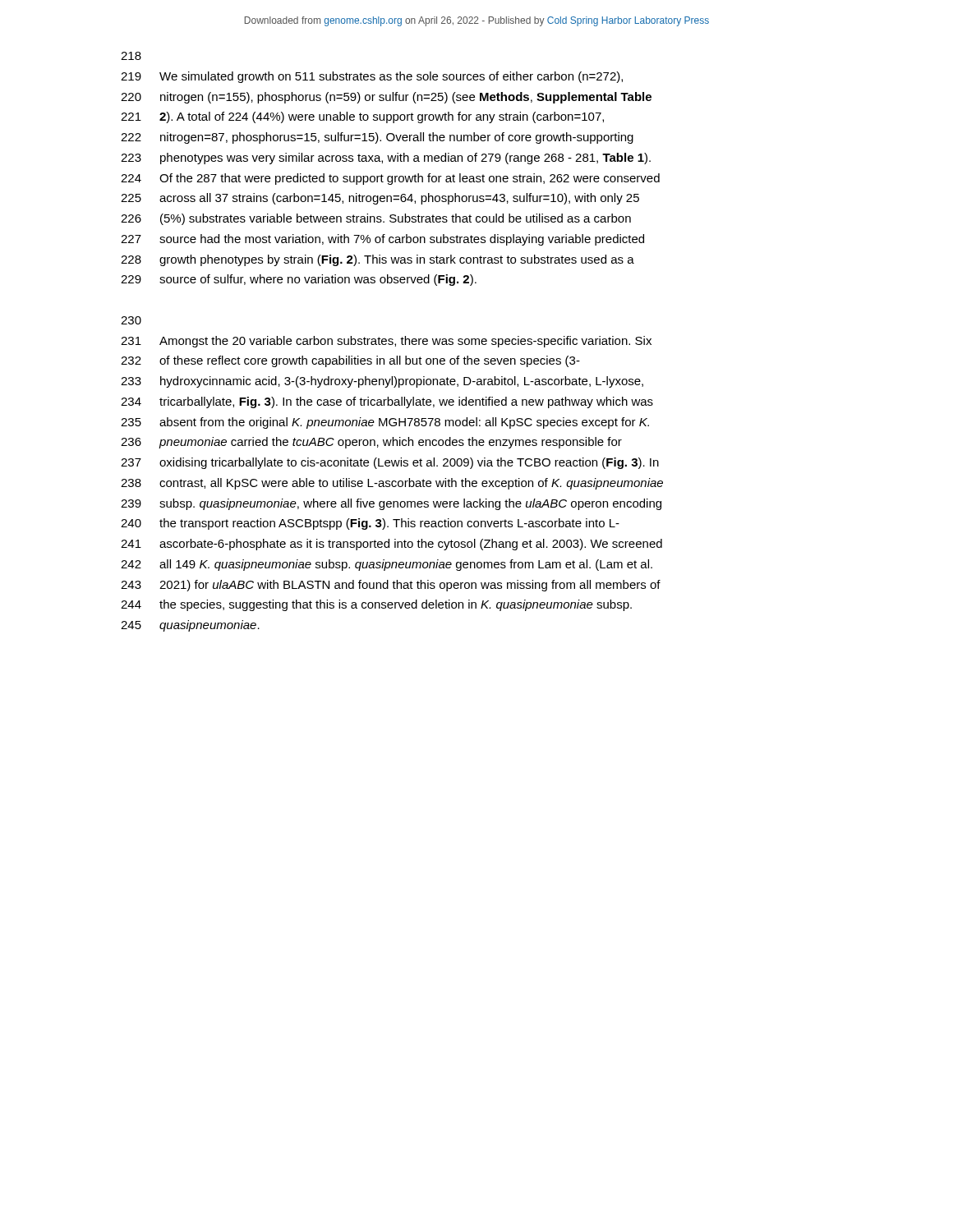Find the block on this page that starts "239 subsp. quasipneumoniae, where all five"
This screenshot has height=1232, width=953.
pyautogui.click(x=476, y=503)
